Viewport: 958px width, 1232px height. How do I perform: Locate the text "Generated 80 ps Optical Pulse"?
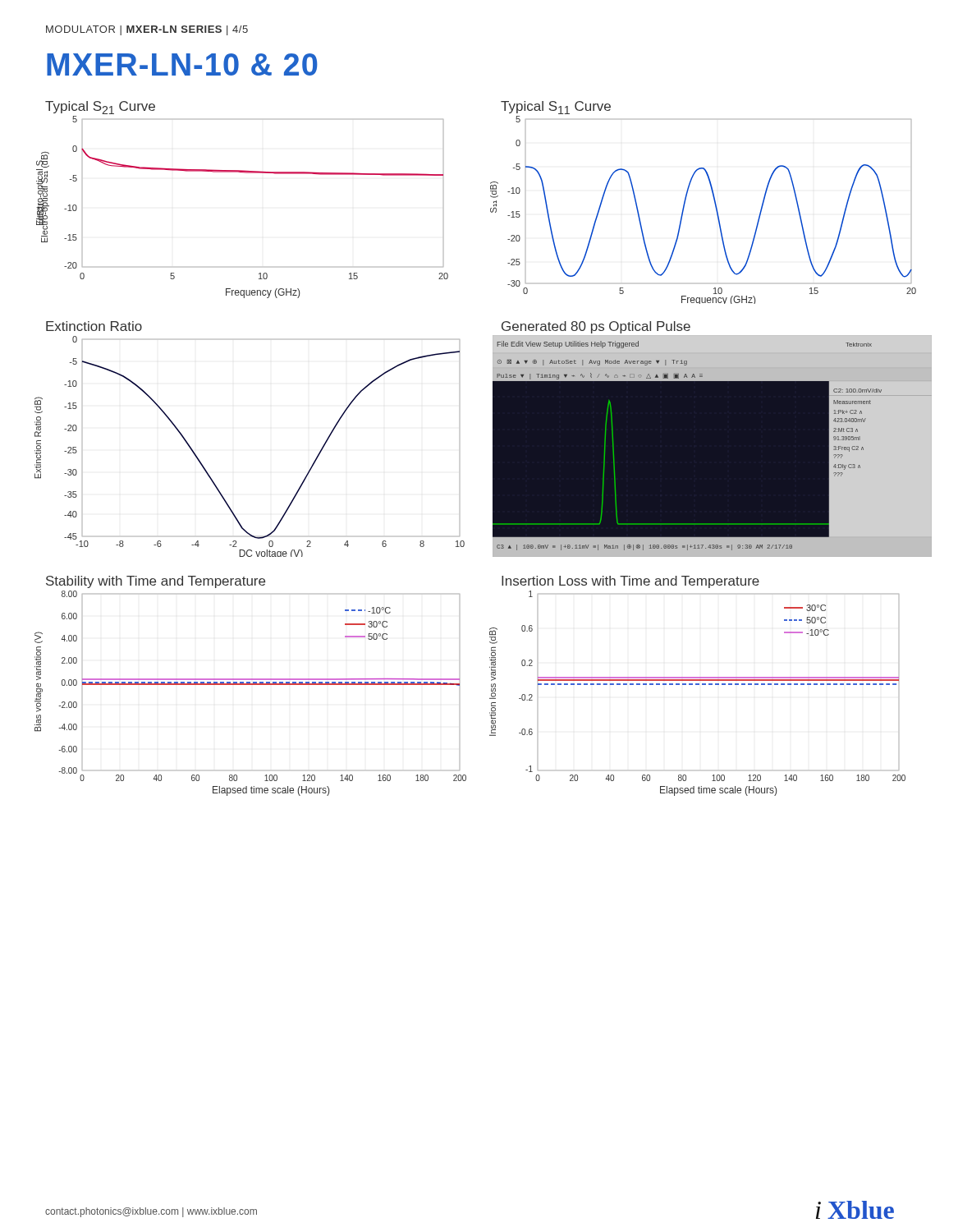[x=596, y=326]
